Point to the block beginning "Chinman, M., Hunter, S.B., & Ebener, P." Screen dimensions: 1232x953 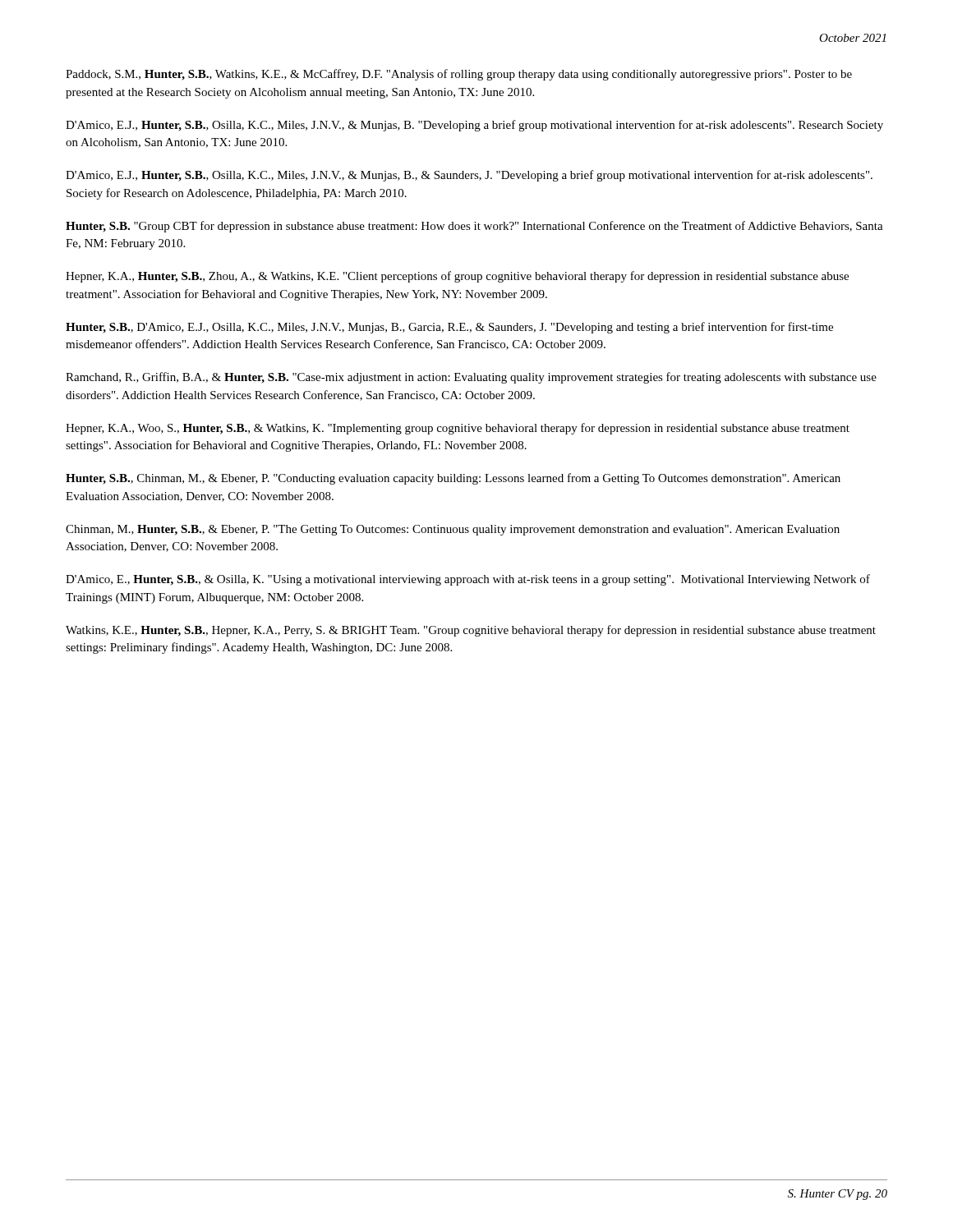[453, 537]
